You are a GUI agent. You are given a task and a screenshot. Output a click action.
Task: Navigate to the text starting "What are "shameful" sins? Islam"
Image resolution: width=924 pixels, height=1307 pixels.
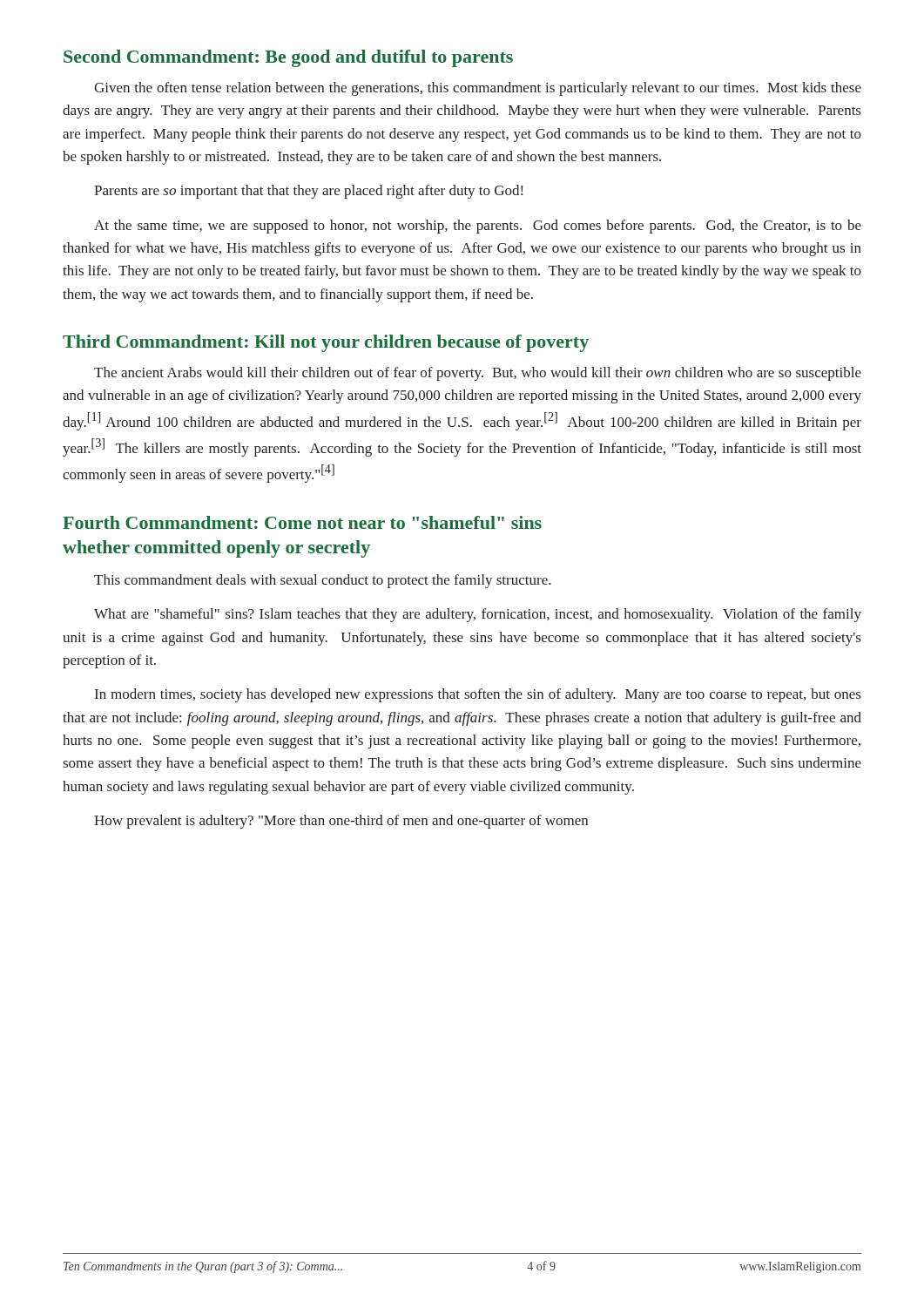coord(462,637)
